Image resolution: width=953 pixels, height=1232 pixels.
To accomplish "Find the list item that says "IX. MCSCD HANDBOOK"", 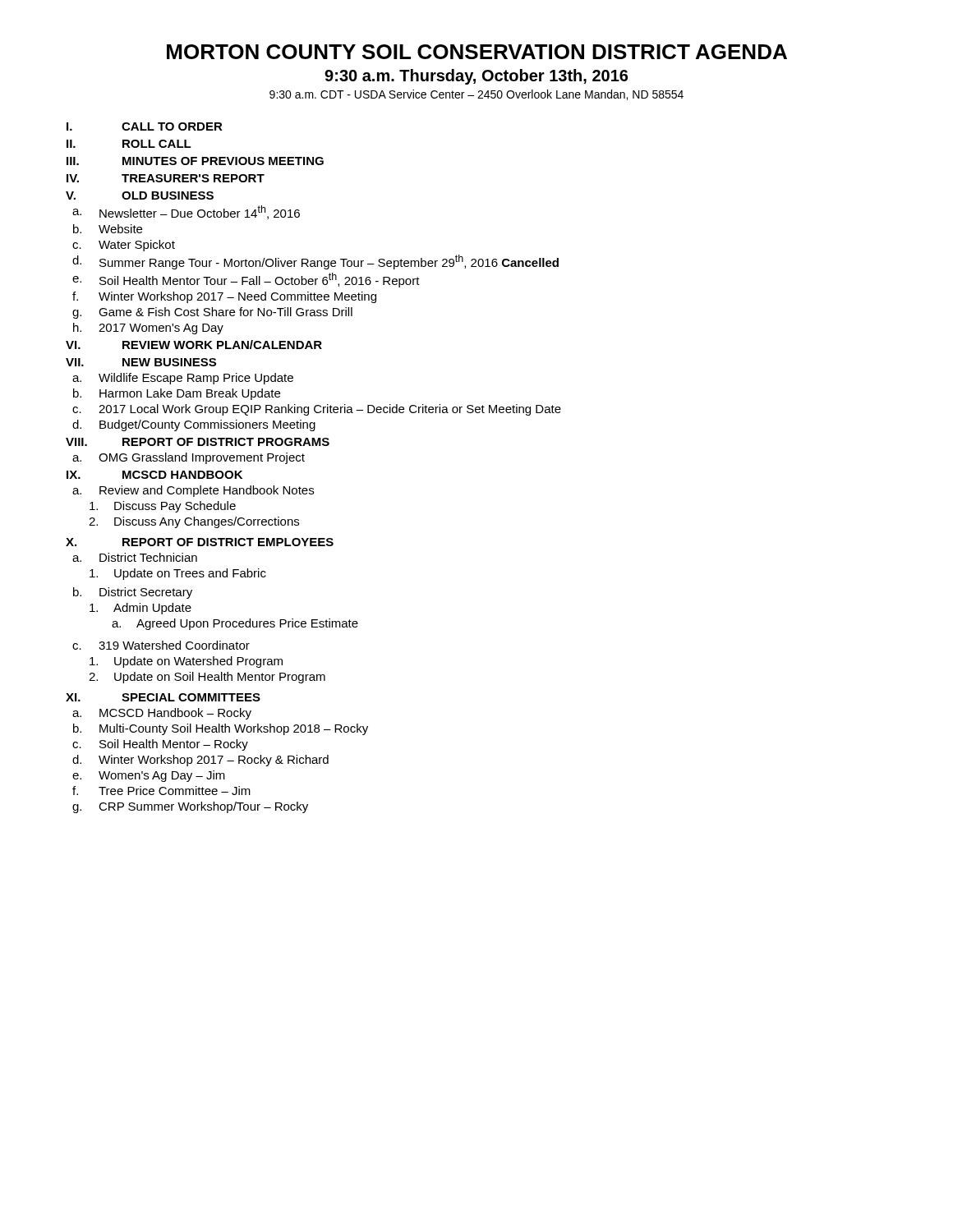I will (154, 474).
